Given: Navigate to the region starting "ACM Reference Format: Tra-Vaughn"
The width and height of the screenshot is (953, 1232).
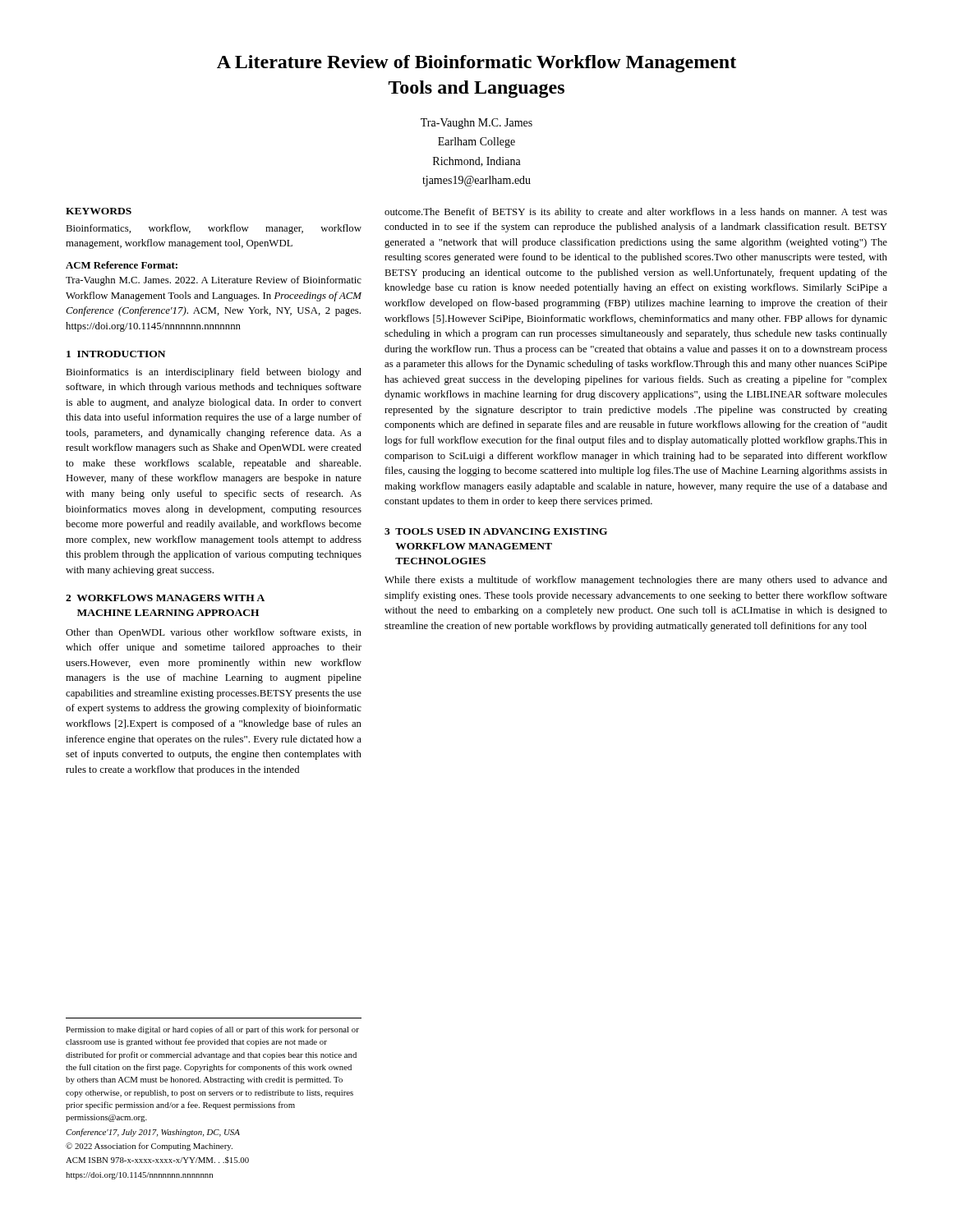Looking at the screenshot, I should pos(214,296).
